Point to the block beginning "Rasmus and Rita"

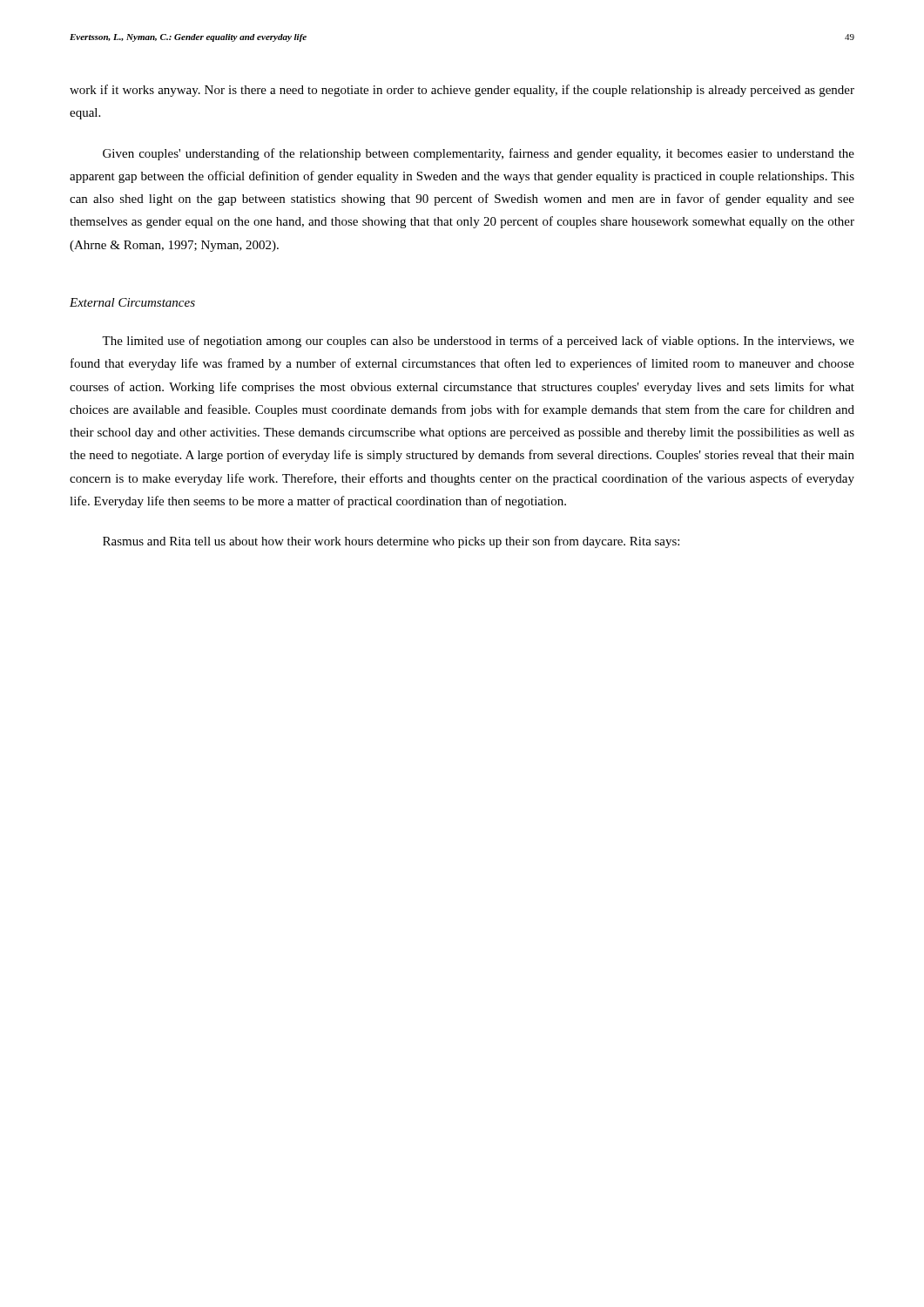click(x=462, y=541)
